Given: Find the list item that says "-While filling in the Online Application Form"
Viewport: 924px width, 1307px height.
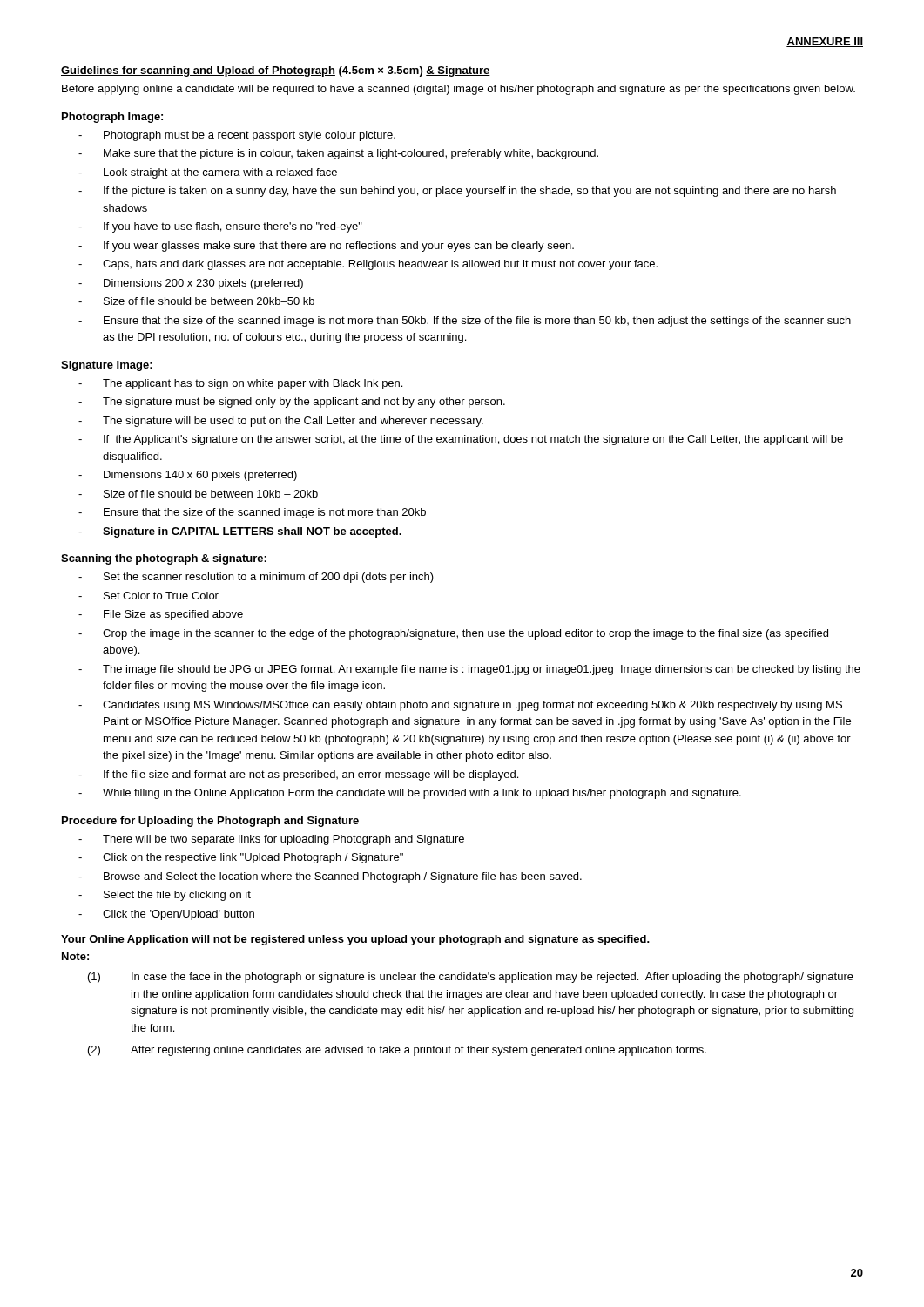Looking at the screenshot, I should pyautogui.click(x=462, y=793).
